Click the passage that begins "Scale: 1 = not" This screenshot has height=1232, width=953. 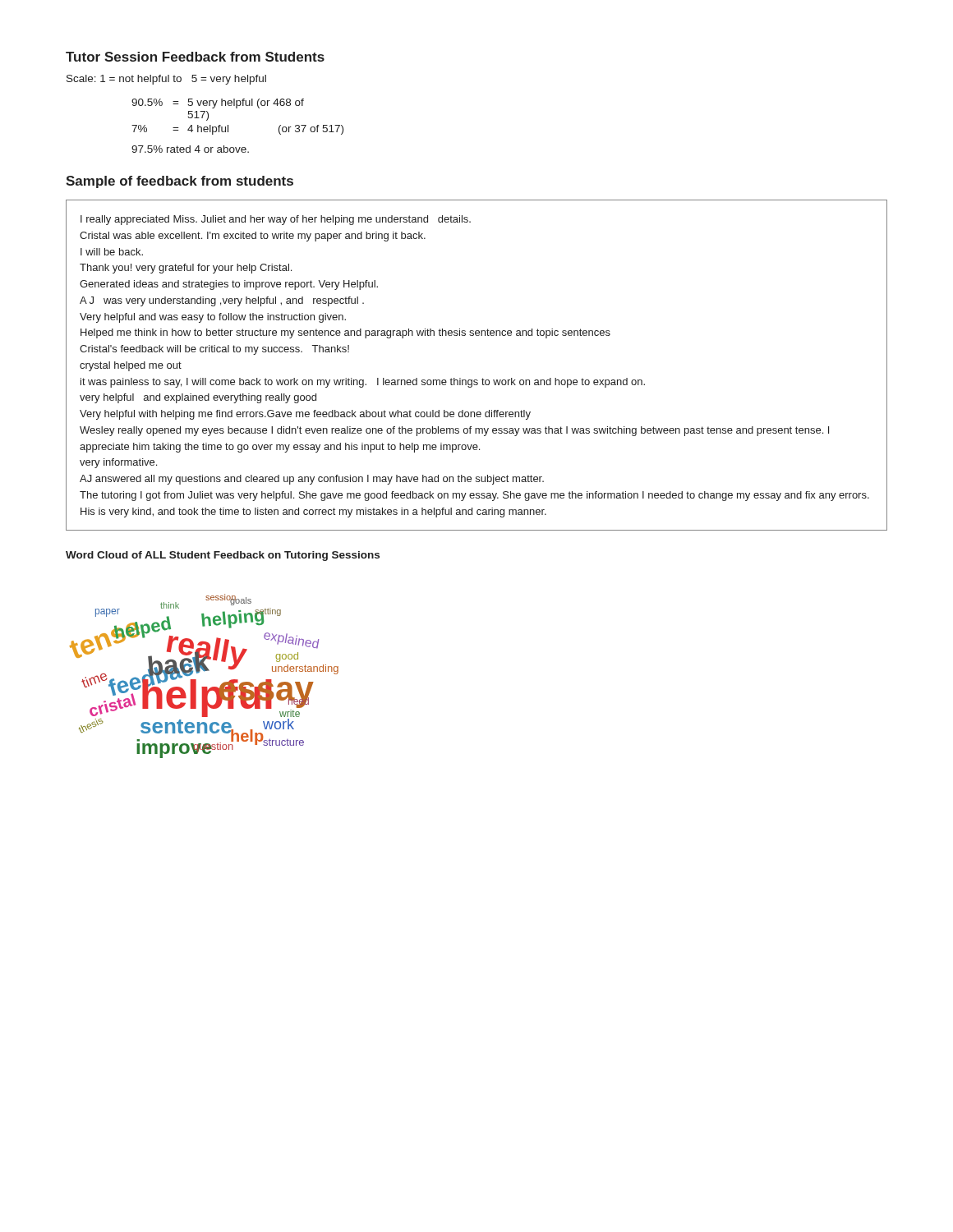[x=166, y=78]
